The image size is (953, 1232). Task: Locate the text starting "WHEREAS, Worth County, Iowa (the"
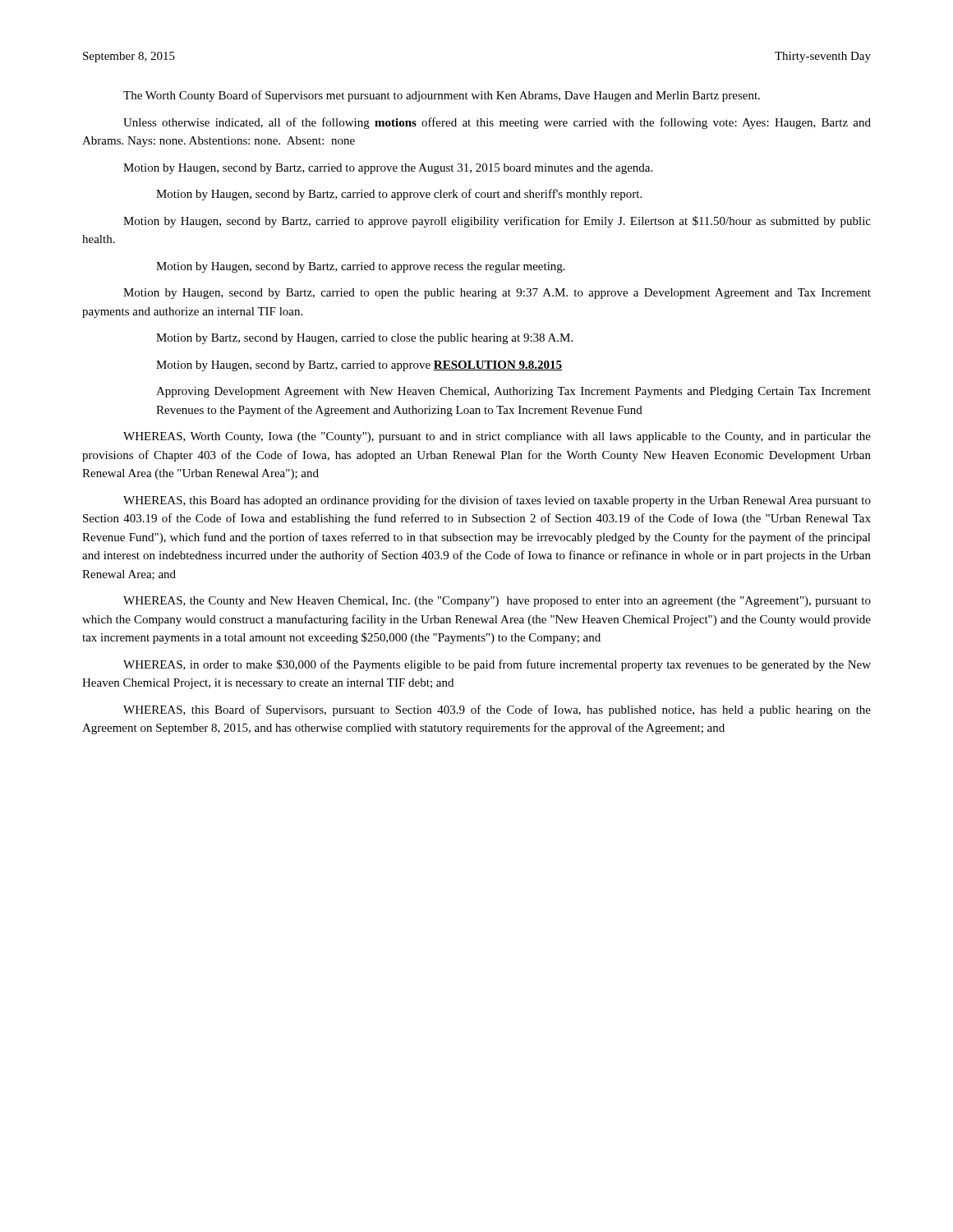tap(476, 455)
